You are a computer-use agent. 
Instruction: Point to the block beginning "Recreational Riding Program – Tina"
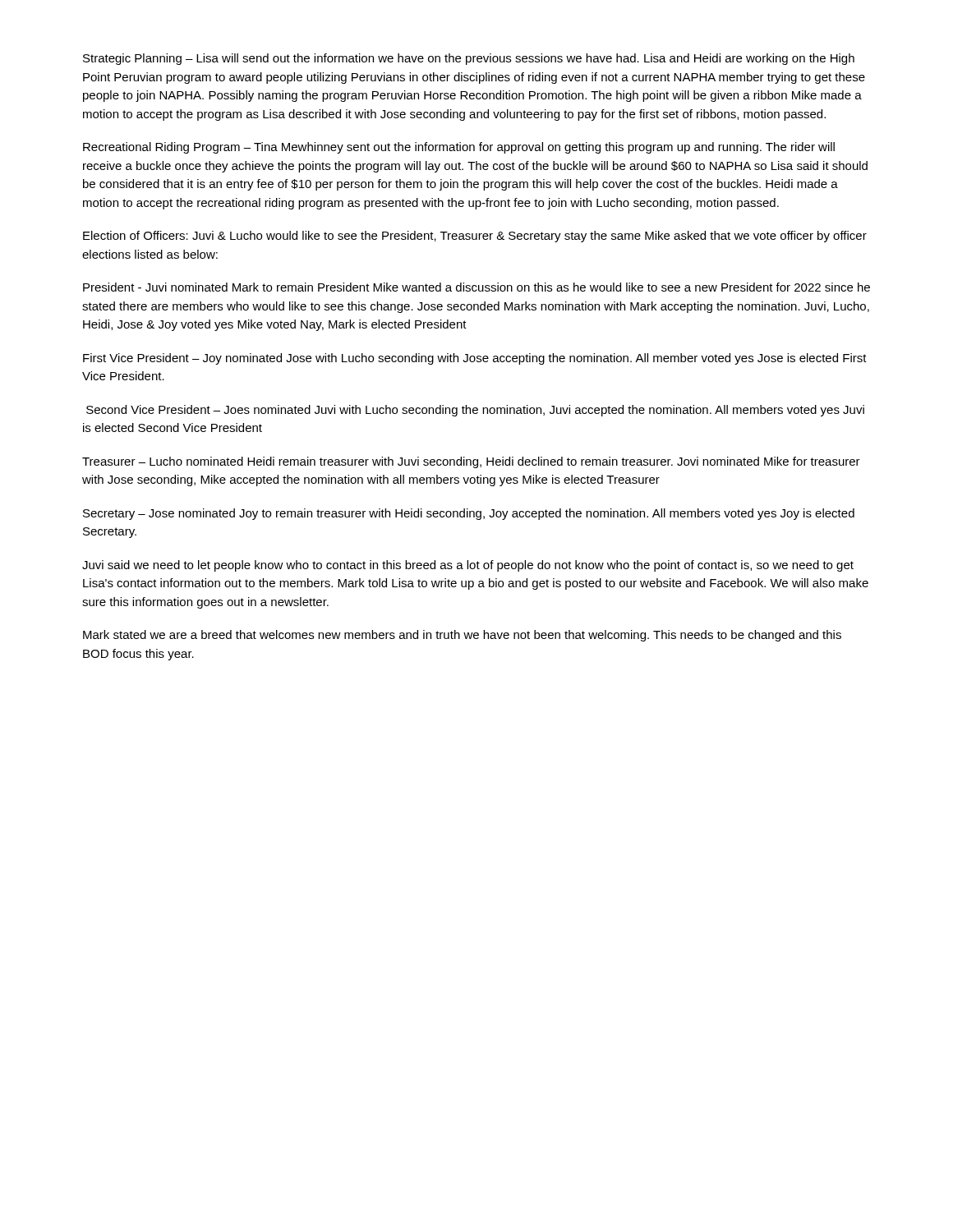click(x=475, y=174)
